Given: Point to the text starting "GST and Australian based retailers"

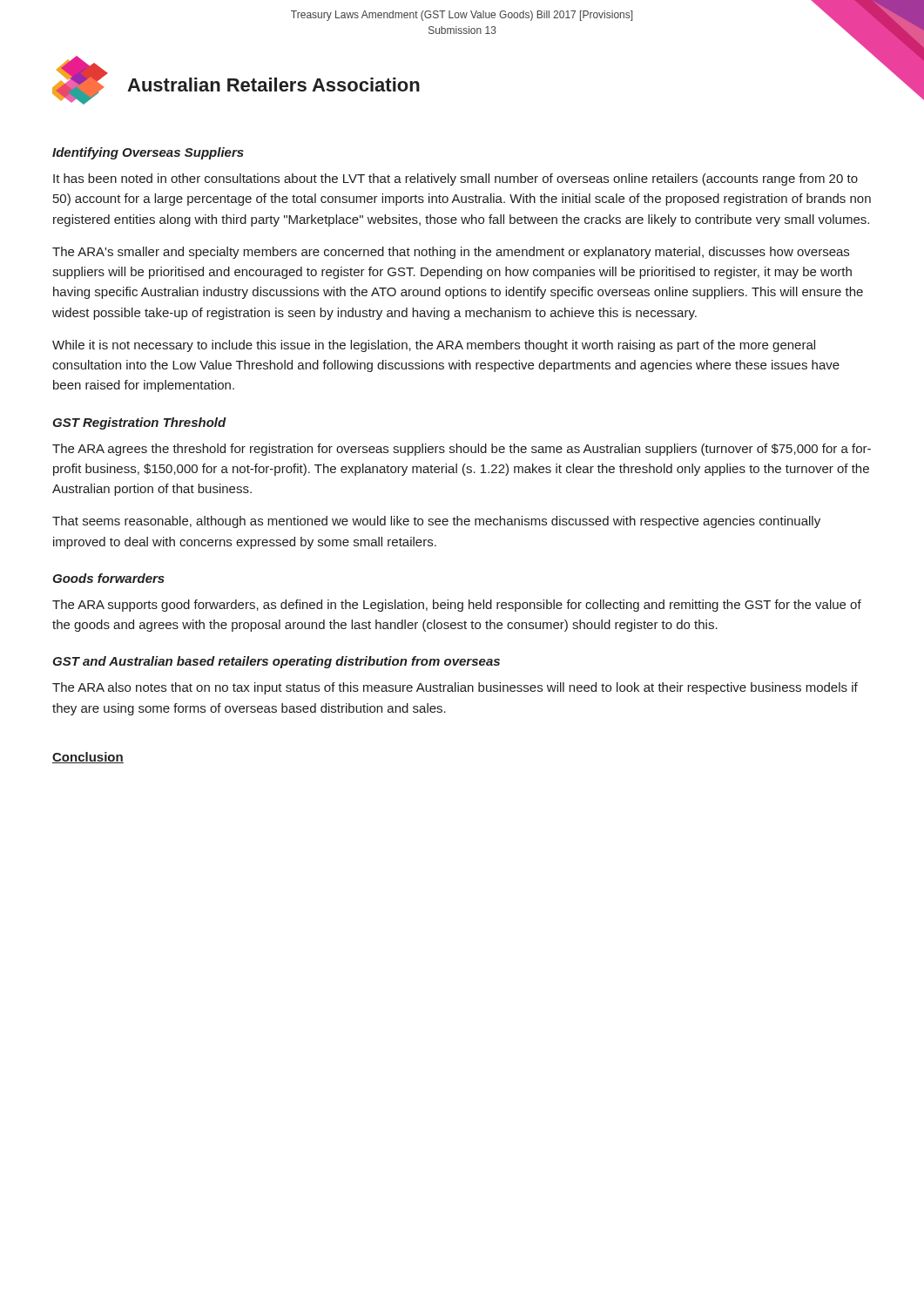Looking at the screenshot, I should click(276, 661).
